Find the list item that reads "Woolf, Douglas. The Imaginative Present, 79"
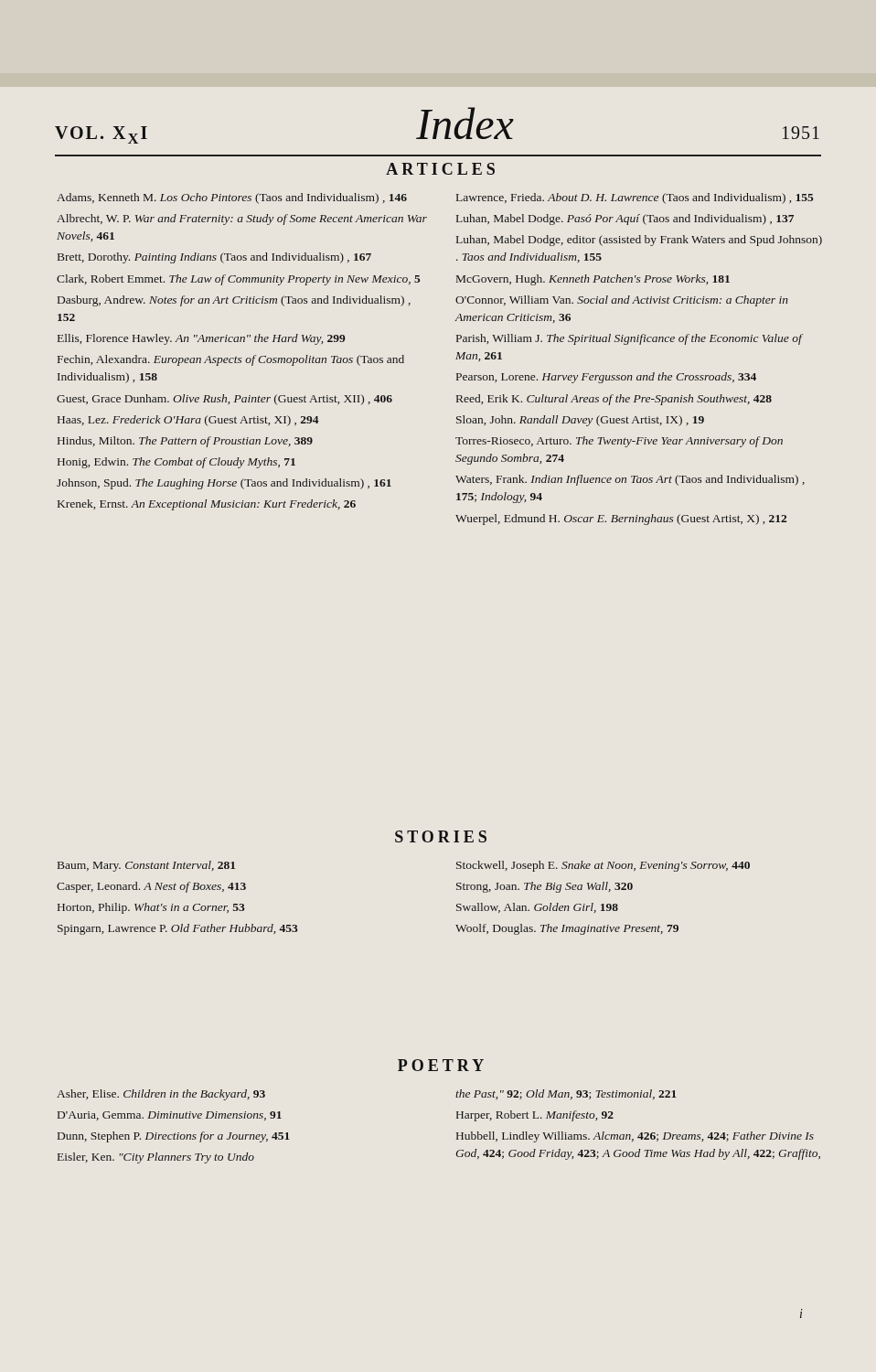 (567, 928)
